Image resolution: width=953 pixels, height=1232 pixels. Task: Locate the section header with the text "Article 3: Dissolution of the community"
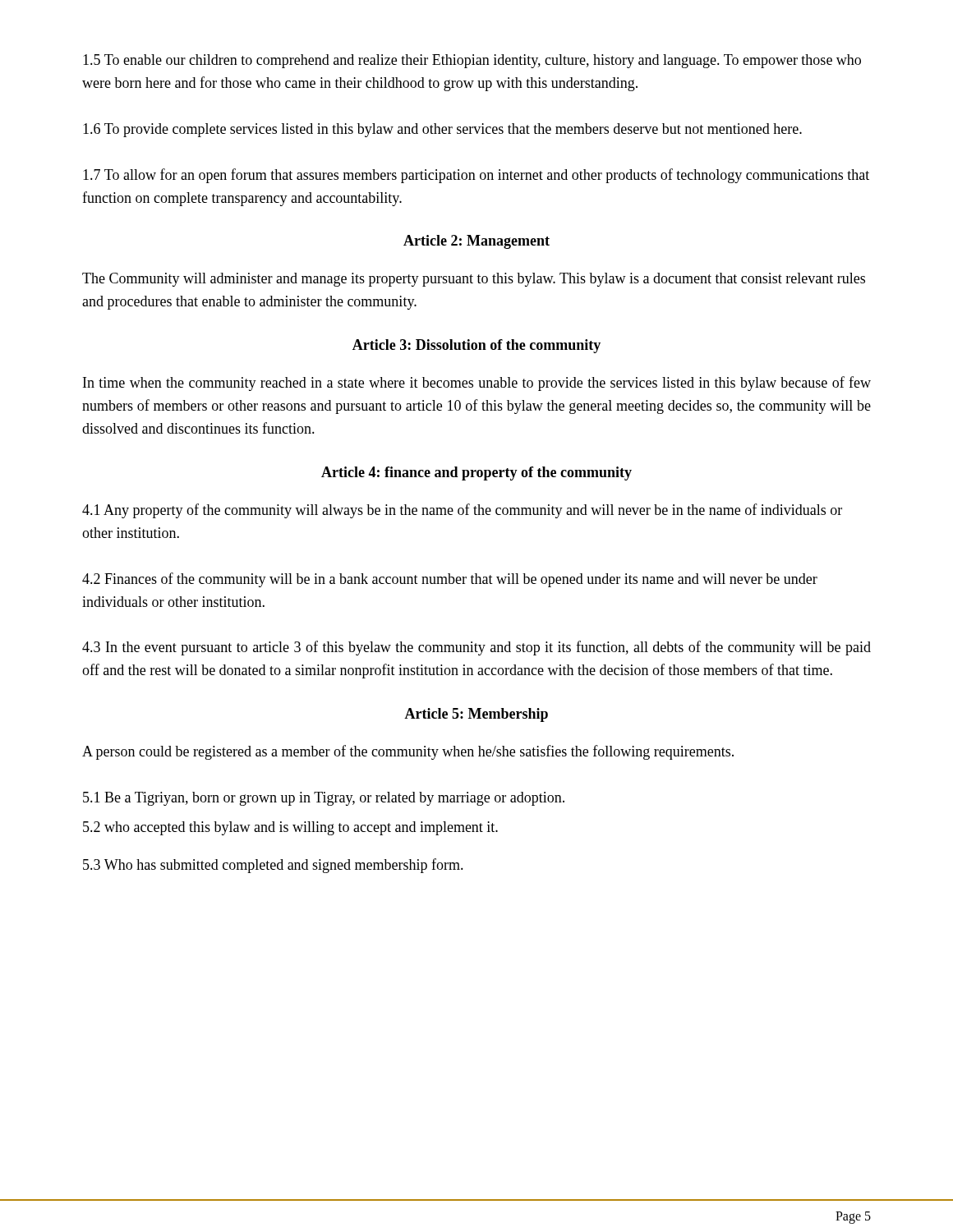click(x=476, y=345)
